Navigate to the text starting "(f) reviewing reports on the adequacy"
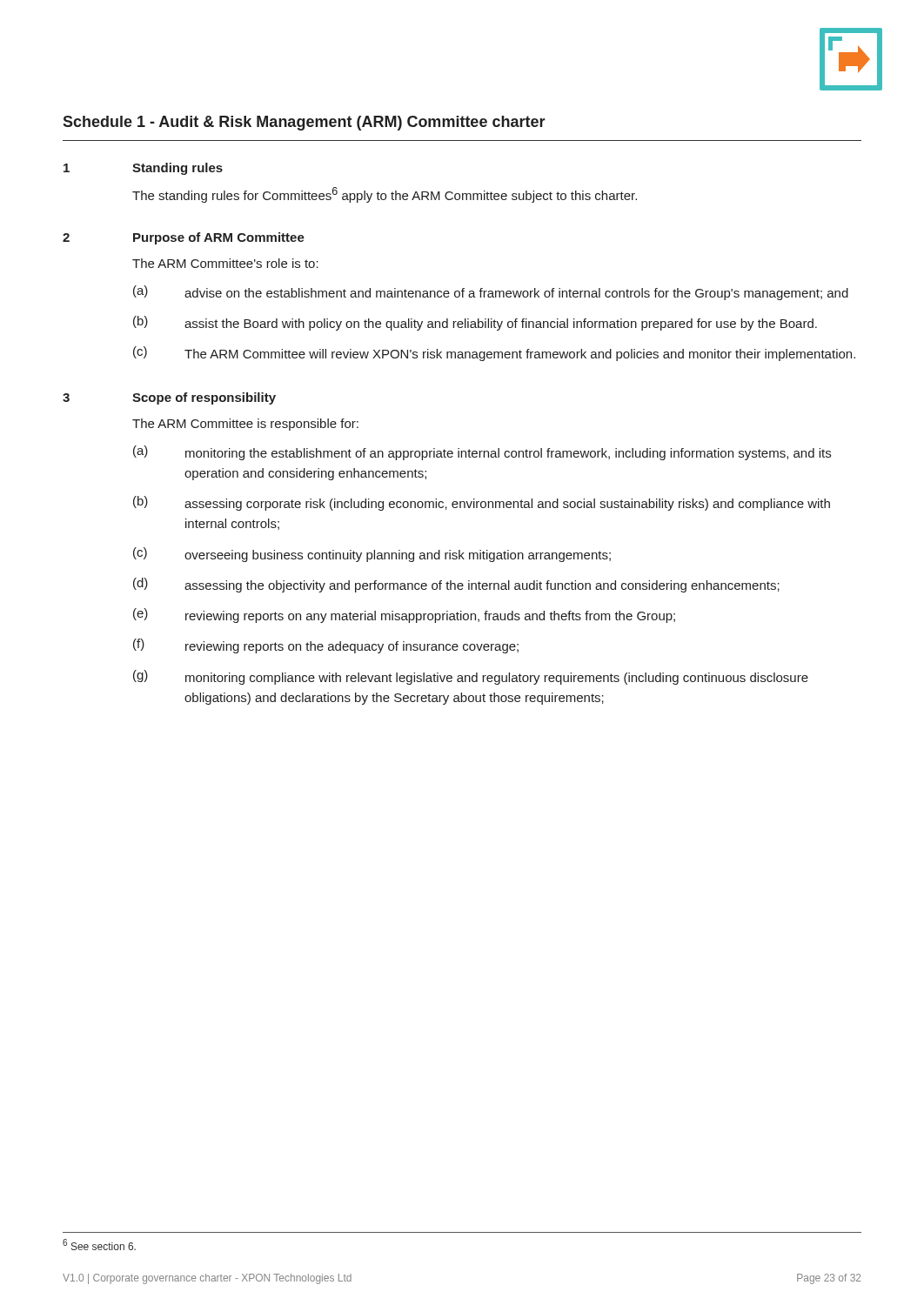 tap(497, 646)
